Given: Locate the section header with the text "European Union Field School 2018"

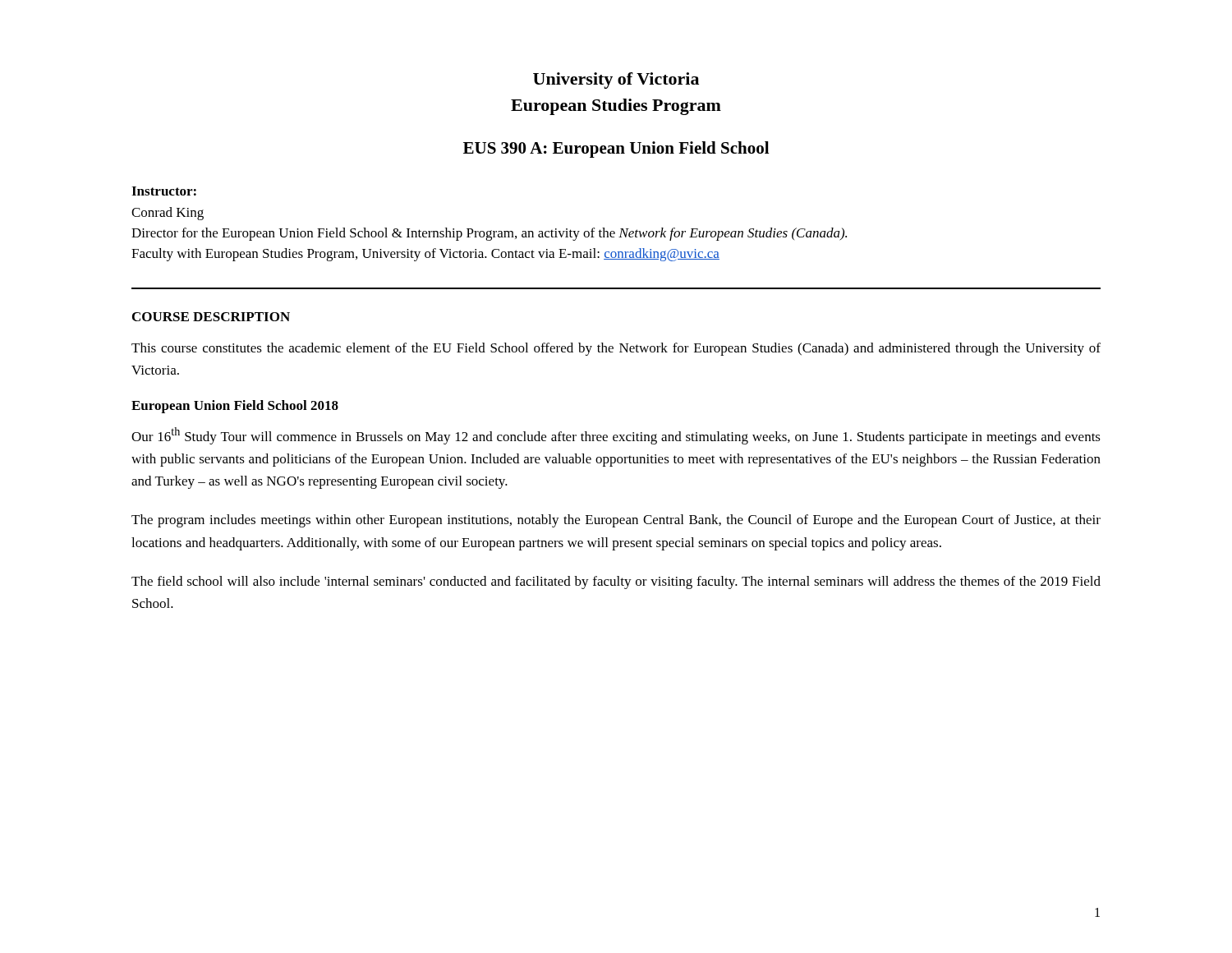Looking at the screenshot, I should (235, 406).
